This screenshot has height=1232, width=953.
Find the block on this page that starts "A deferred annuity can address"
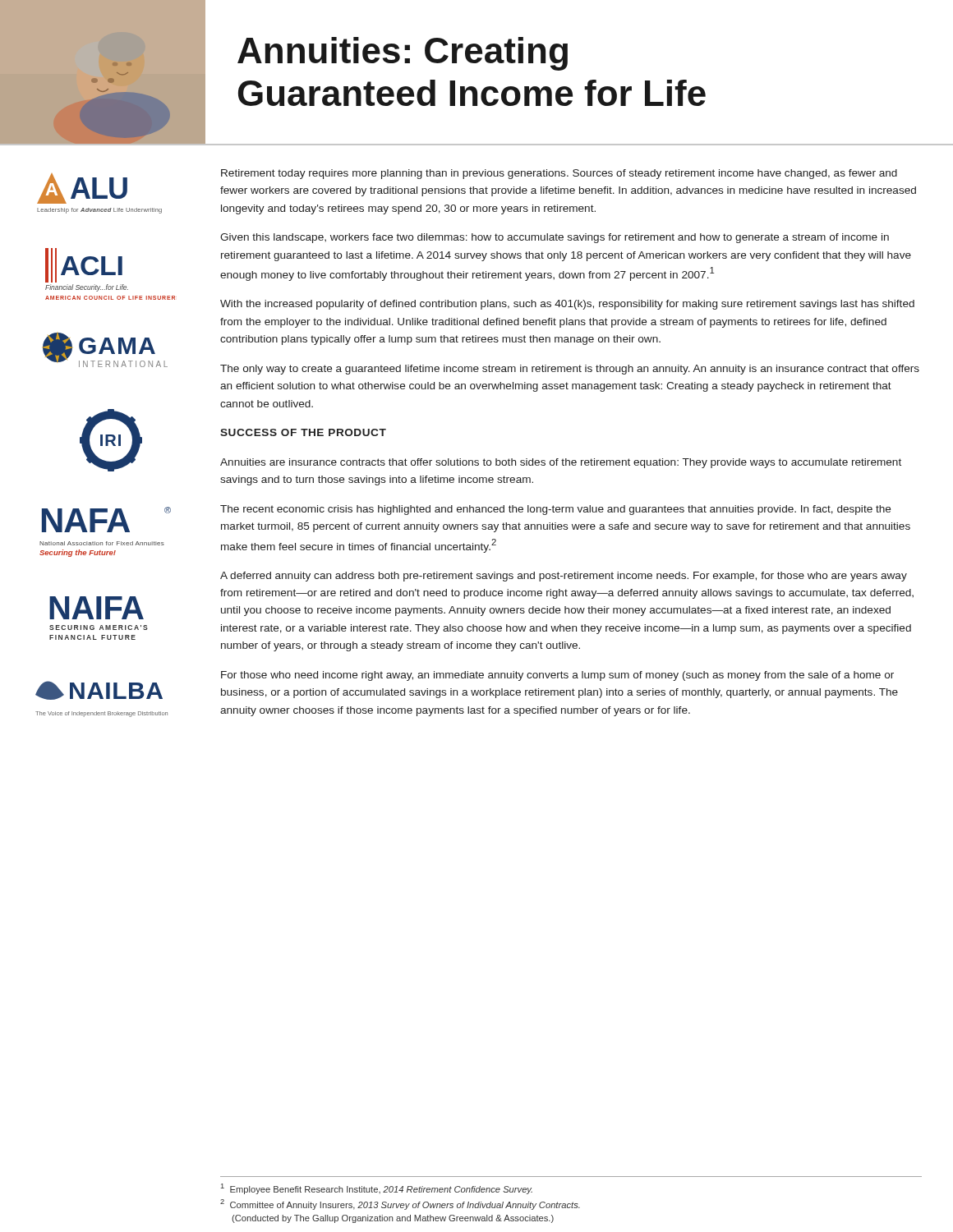pyautogui.click(x=571, y=610)
